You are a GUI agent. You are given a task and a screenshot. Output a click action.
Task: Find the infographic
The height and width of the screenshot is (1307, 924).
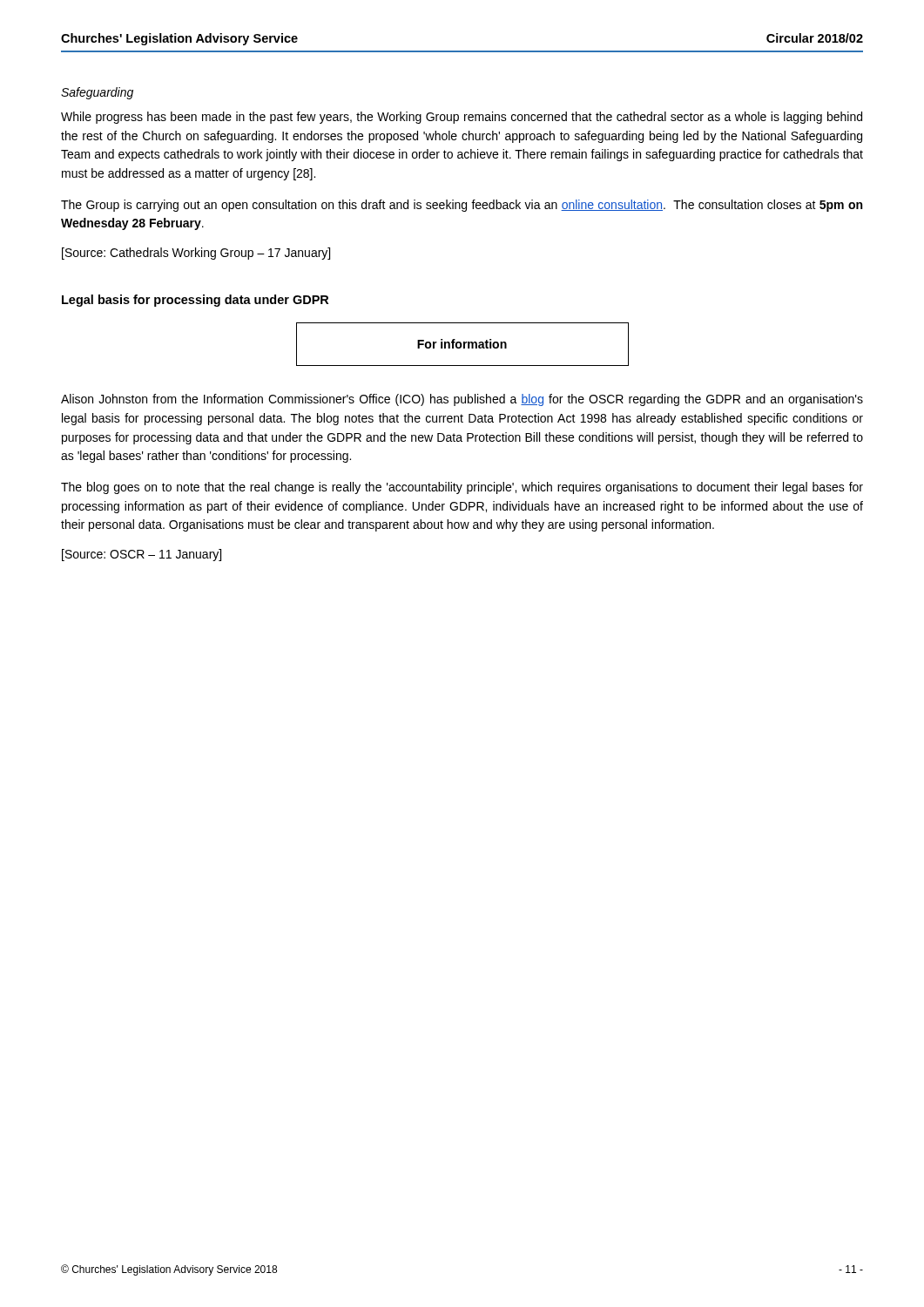462,344
